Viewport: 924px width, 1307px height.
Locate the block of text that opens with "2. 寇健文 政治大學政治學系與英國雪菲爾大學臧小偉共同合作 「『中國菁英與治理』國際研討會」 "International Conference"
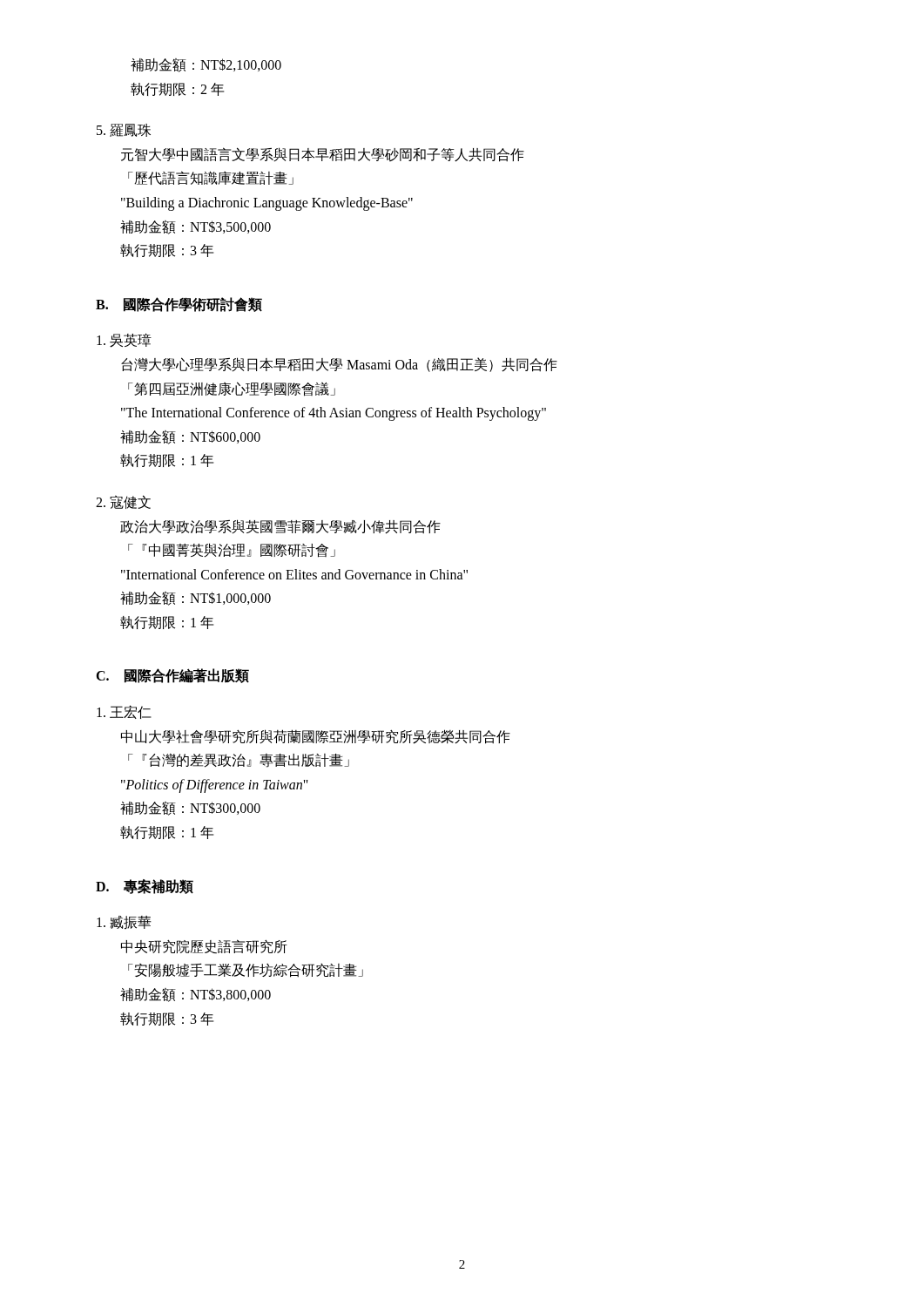click(x=471, y=563)
